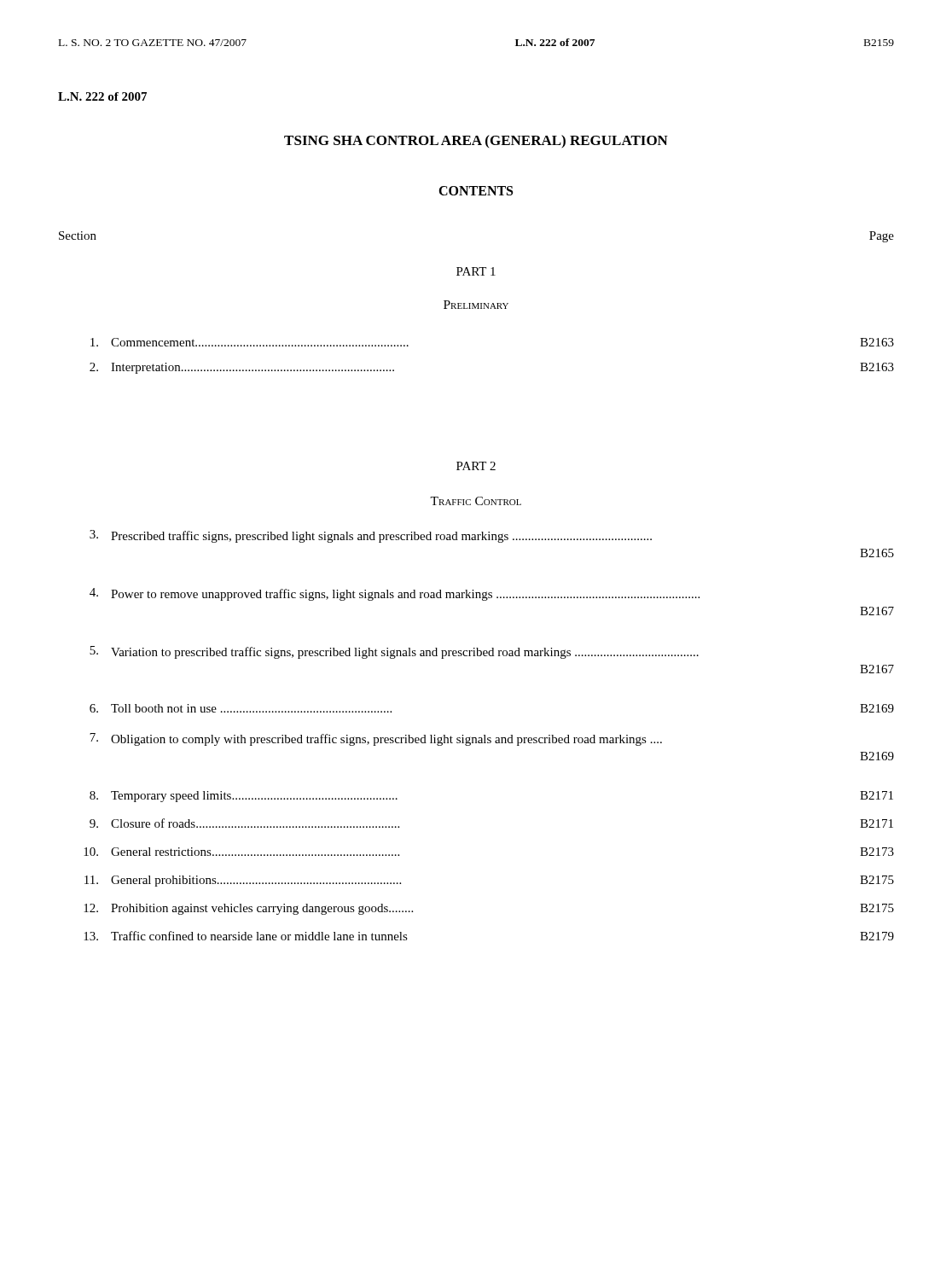This screenshot has height=1280, width=952.
Task: Select the list item that says "3. Prescribed traffic signs, prescribed light signals and"
Action: click(476, 544)
